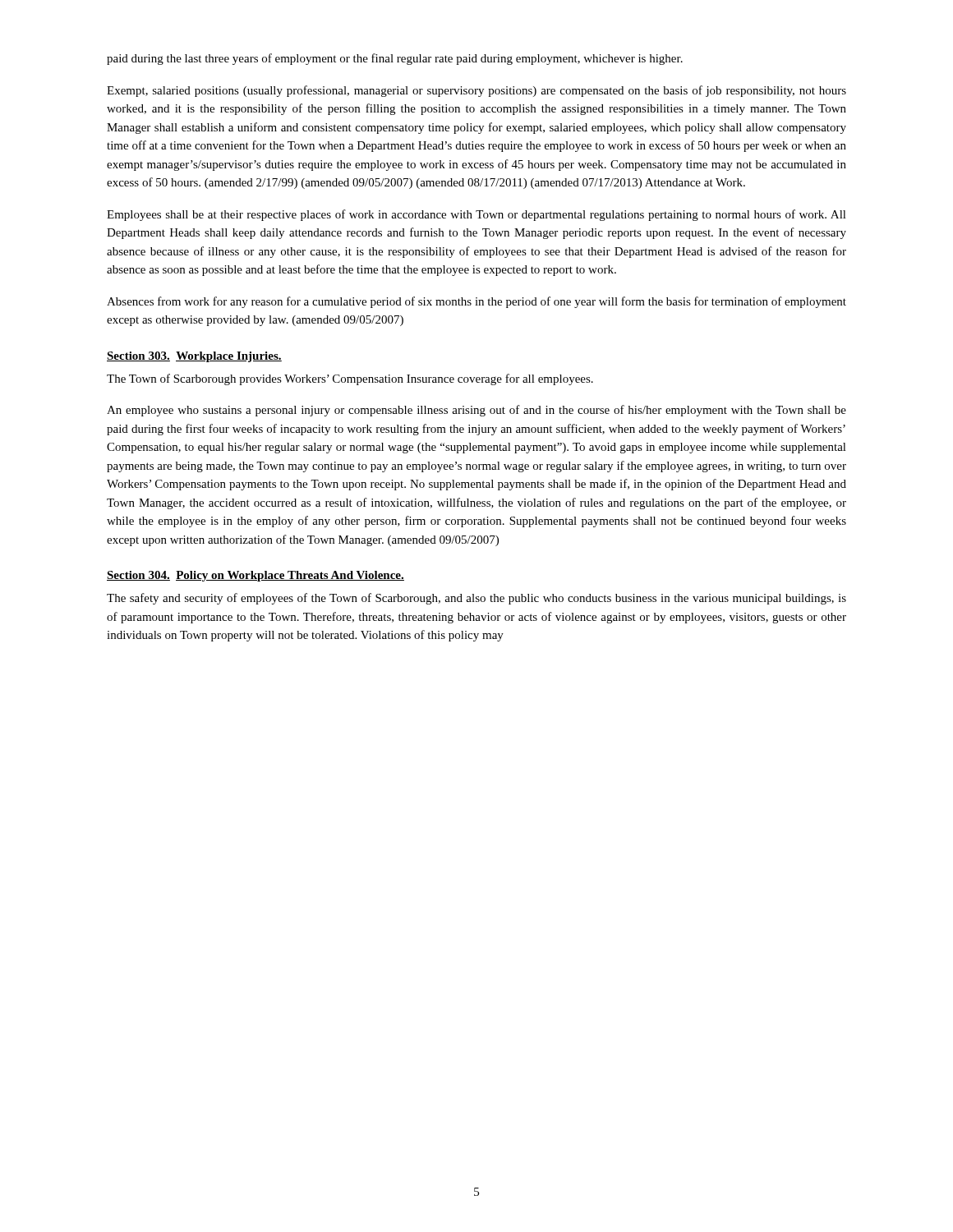Where is the passage that starts "An employee who sustains"?

pyautogui.click(x=476, y=475)
